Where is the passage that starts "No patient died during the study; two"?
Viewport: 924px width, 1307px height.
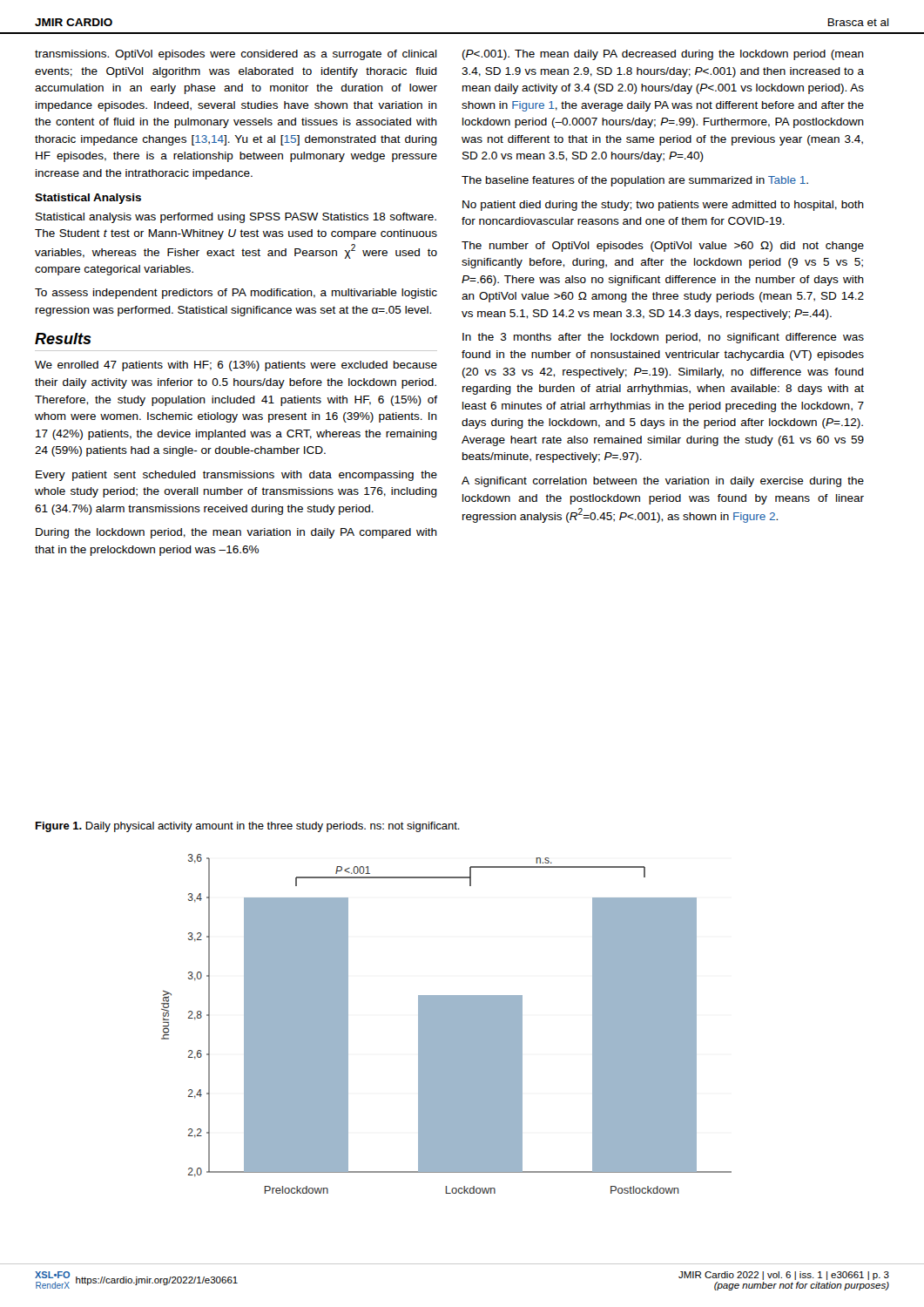[x=663, y=213]
